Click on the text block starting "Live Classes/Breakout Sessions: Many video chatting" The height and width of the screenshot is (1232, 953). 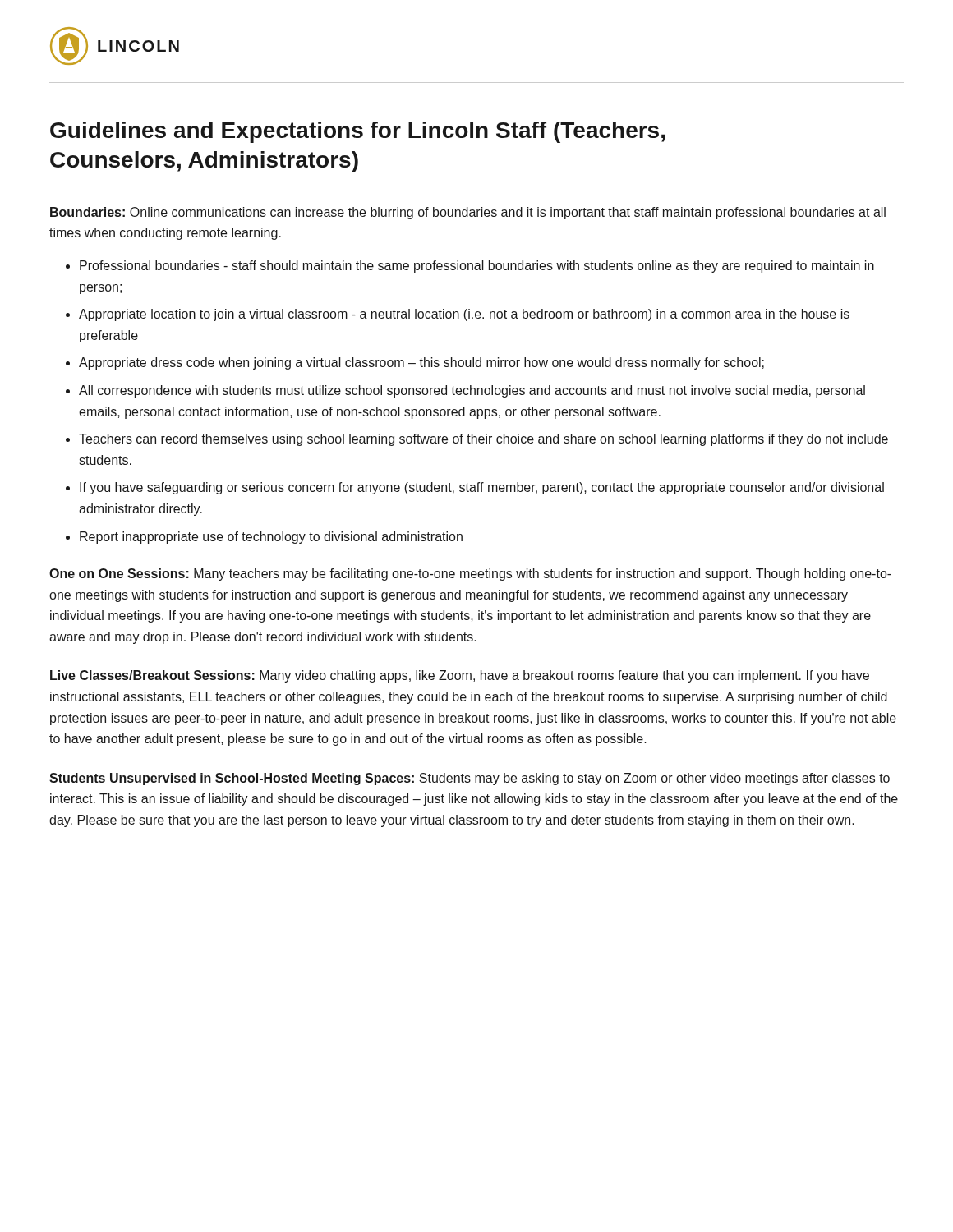point(473,707)
